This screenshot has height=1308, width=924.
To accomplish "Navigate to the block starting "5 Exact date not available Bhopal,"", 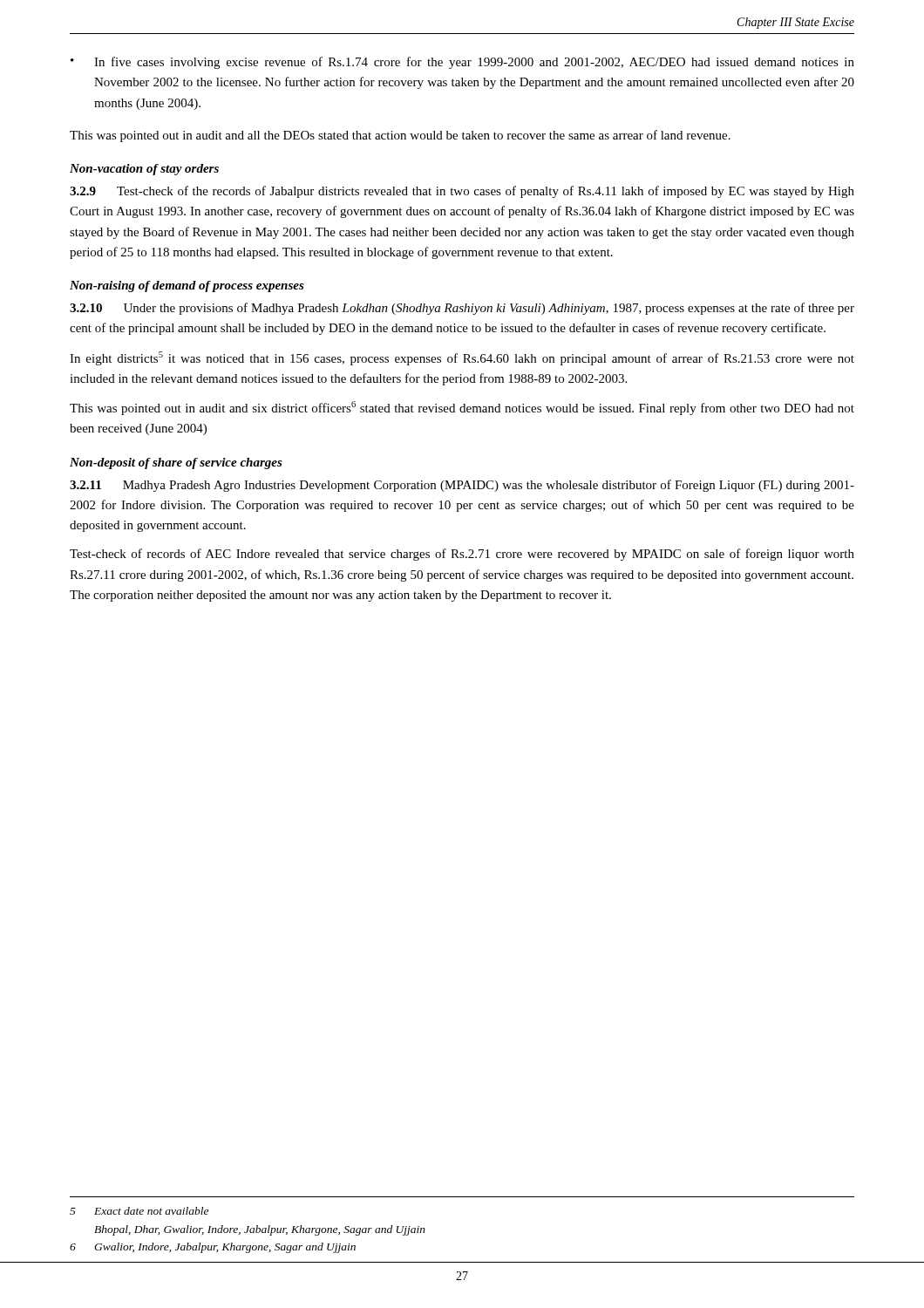I will pos(139,1211).
